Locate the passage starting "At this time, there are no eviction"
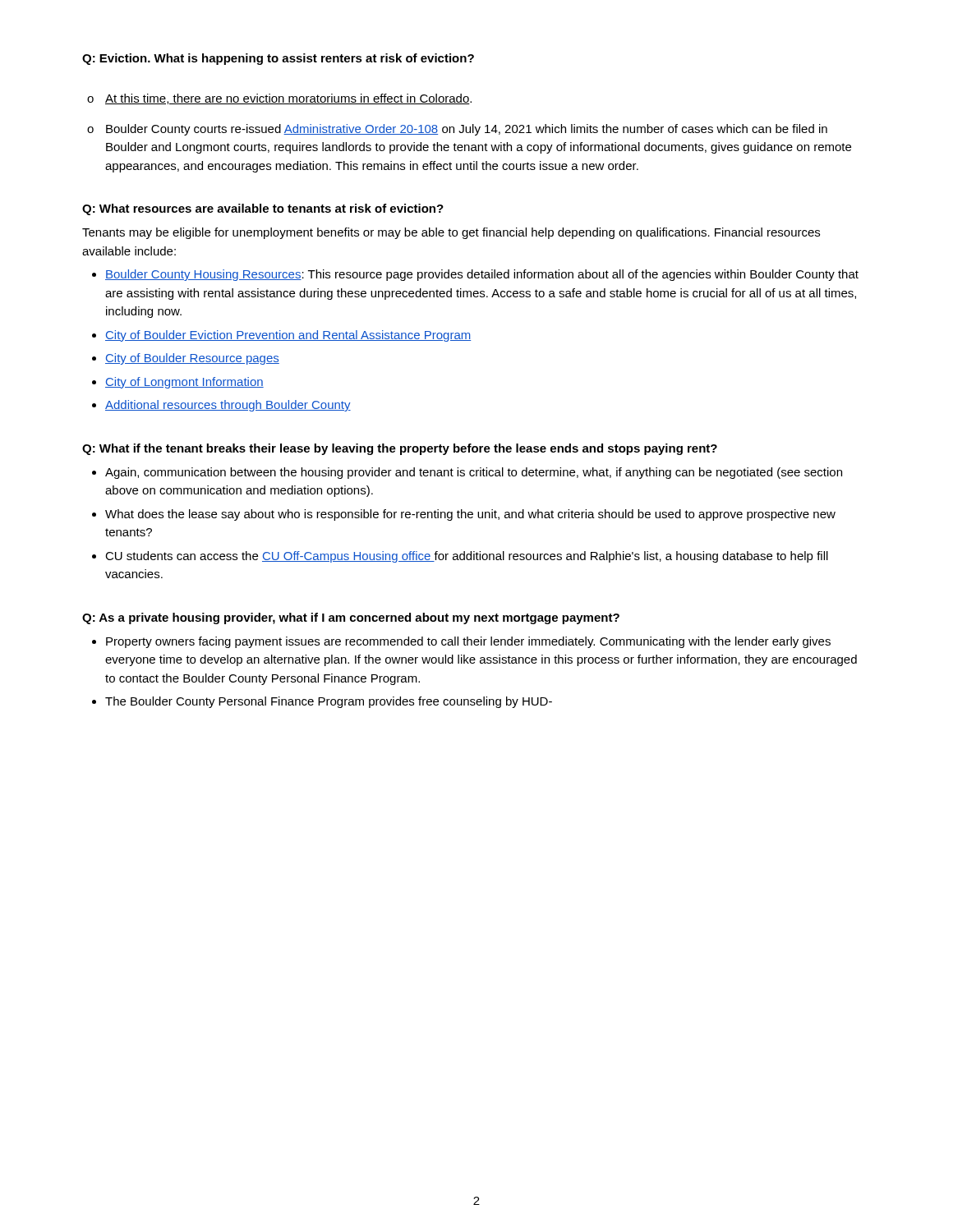 point(476,132)
